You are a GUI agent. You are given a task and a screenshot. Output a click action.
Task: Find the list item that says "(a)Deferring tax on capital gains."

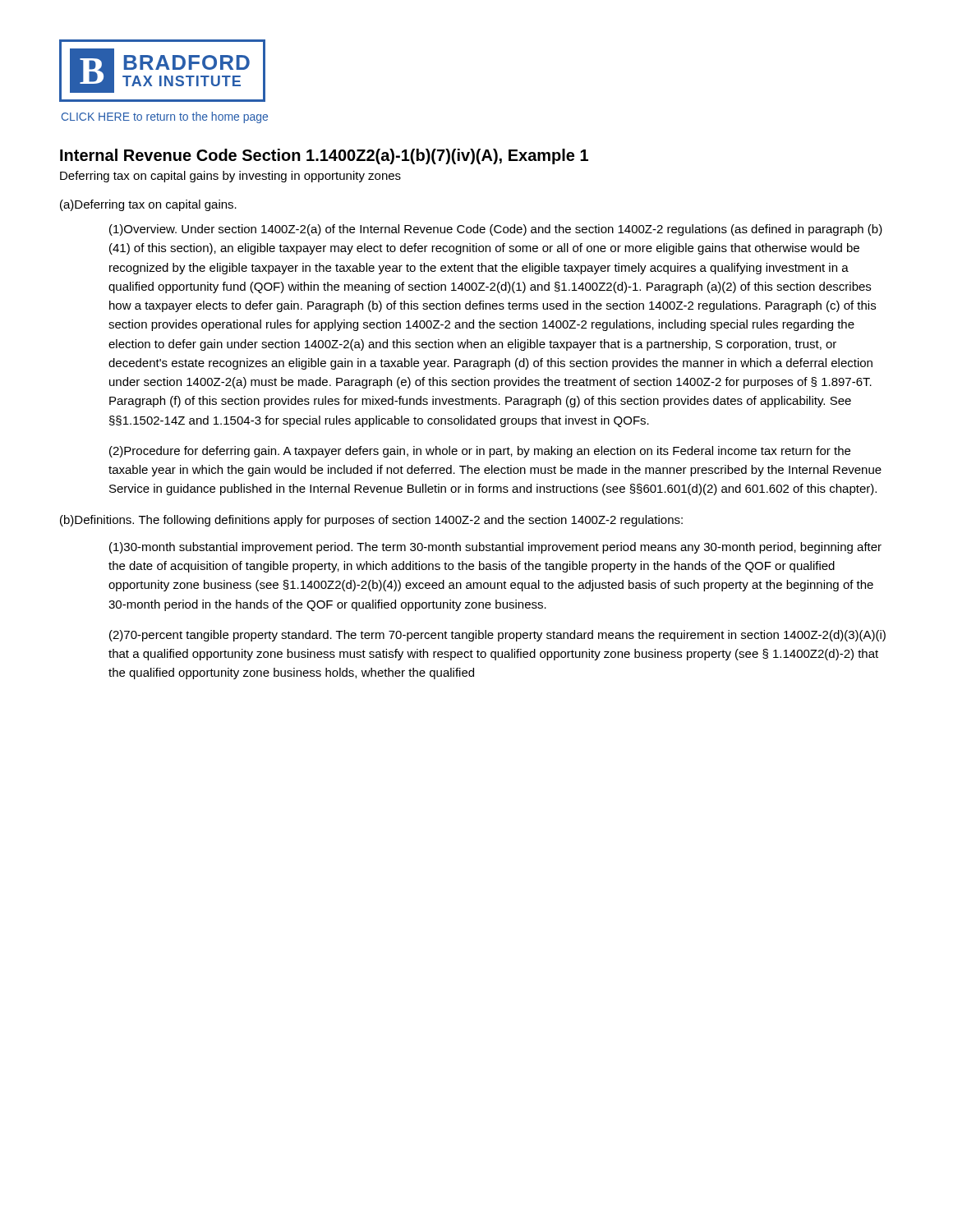click(x=148, y=204)
